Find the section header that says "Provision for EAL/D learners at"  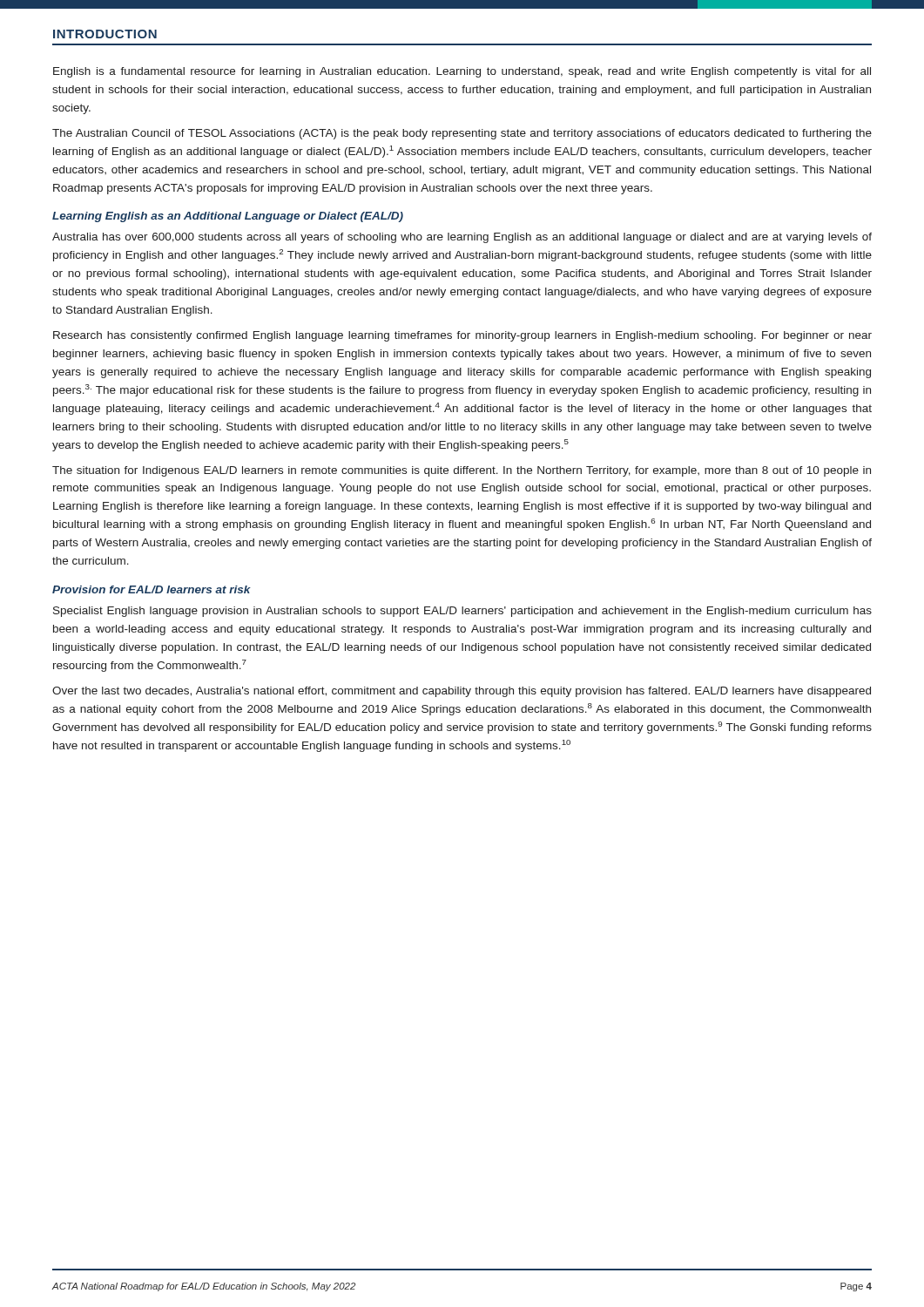[x=152, y=589]
